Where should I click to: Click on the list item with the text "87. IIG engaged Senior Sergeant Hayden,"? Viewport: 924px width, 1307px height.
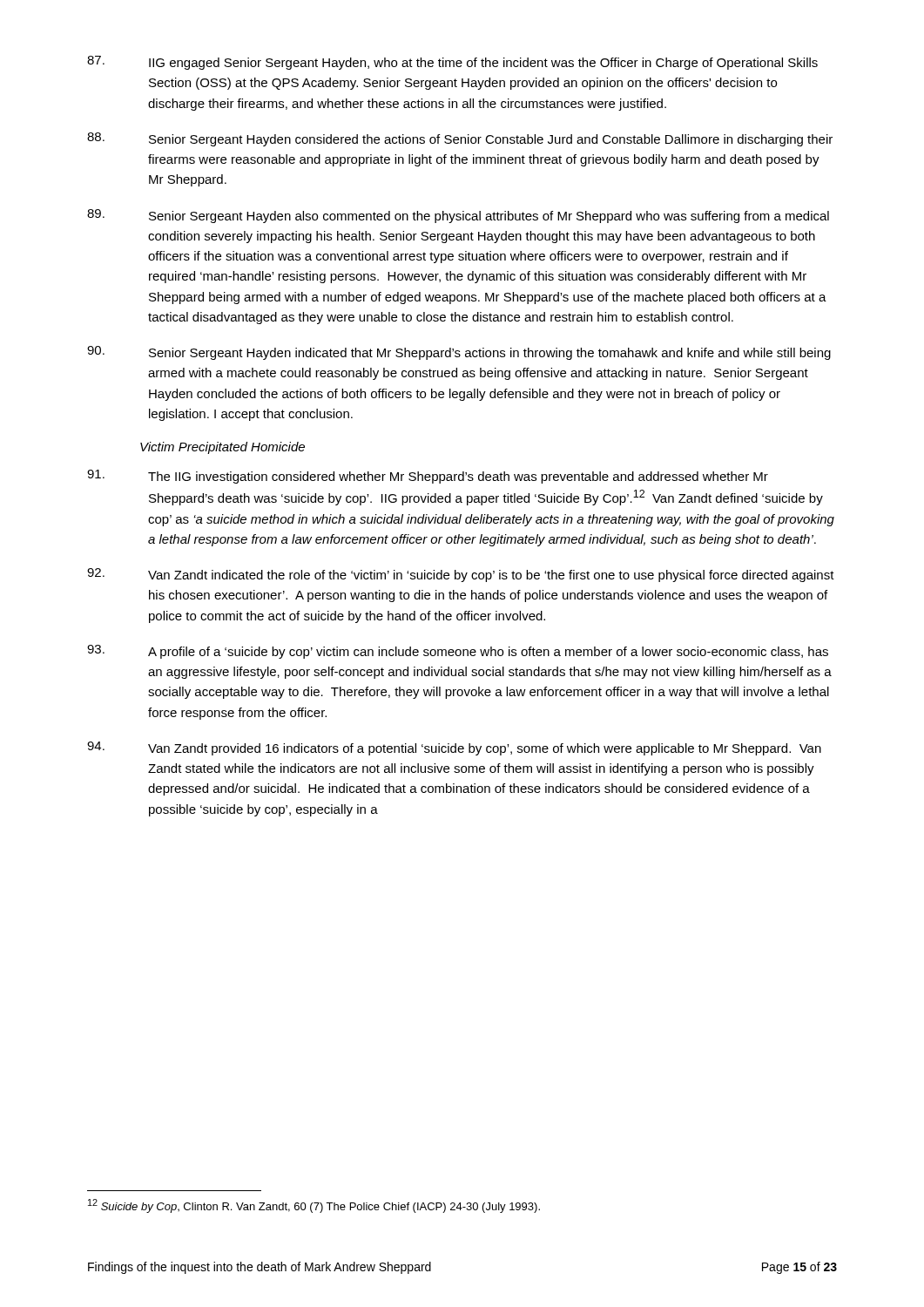click(x=462, y=83)
